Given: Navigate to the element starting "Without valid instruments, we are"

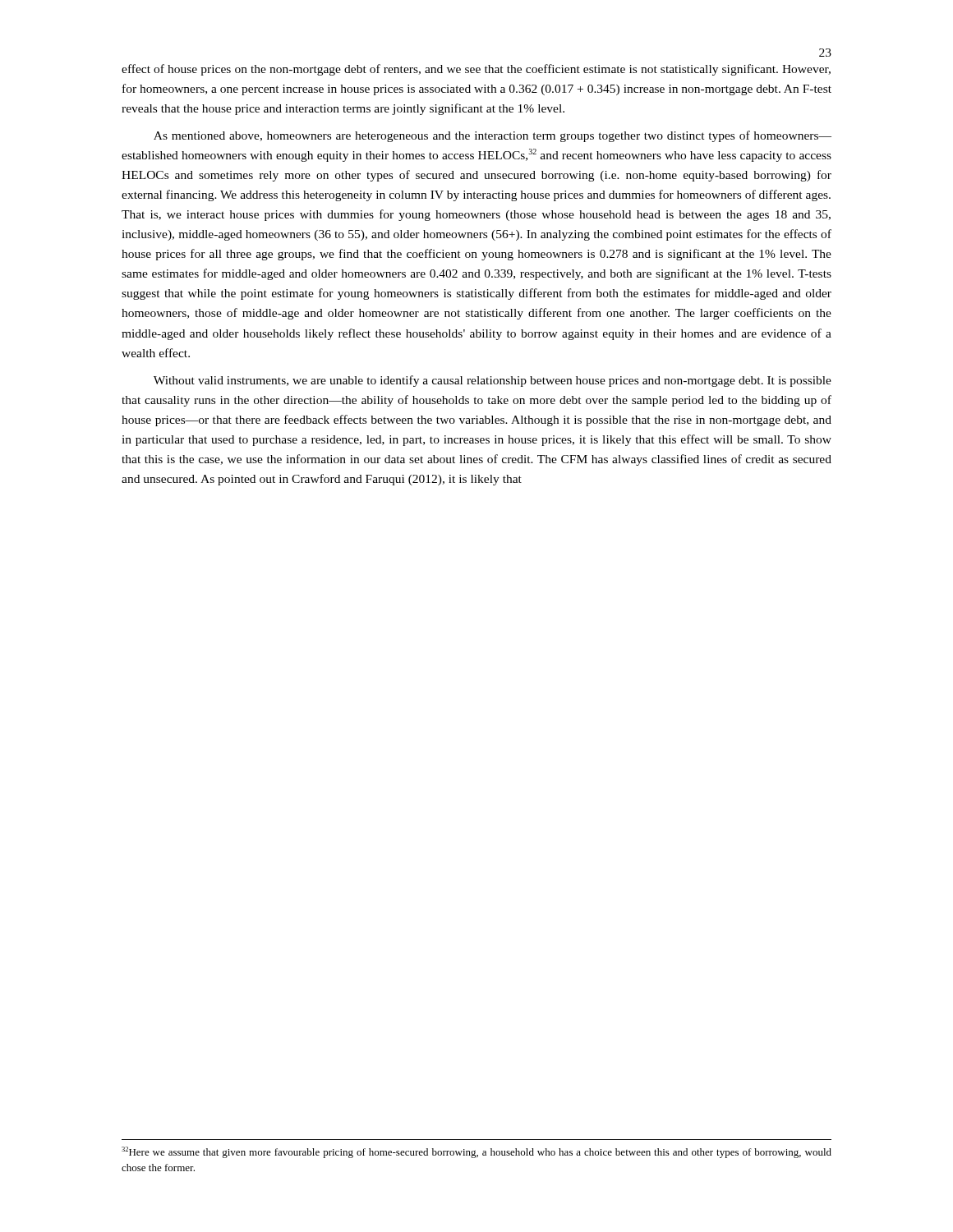Looking at the screenshot, I should tap(476, 429).
